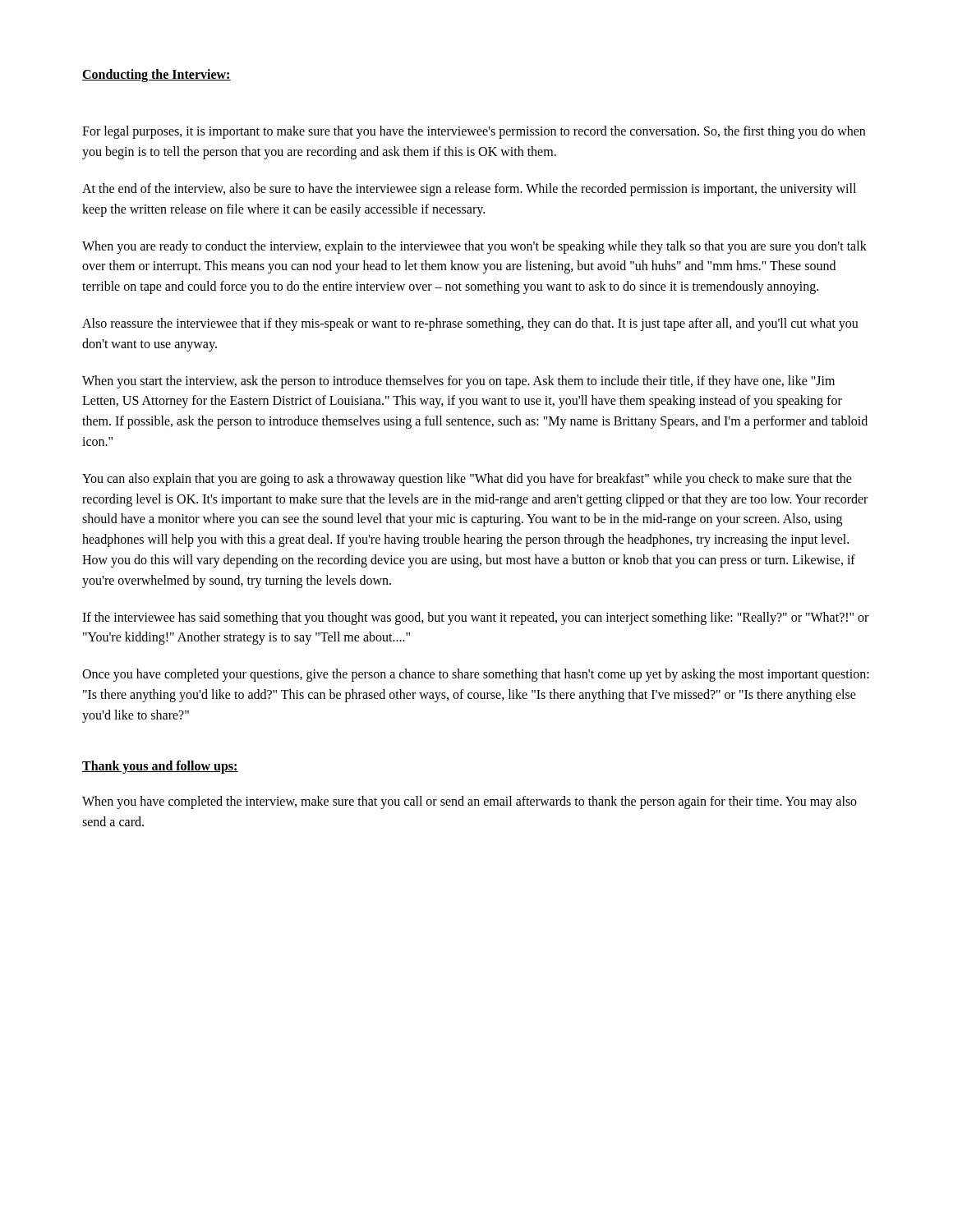Find the region starting "Conducting the Interview:"

point(156,74)
